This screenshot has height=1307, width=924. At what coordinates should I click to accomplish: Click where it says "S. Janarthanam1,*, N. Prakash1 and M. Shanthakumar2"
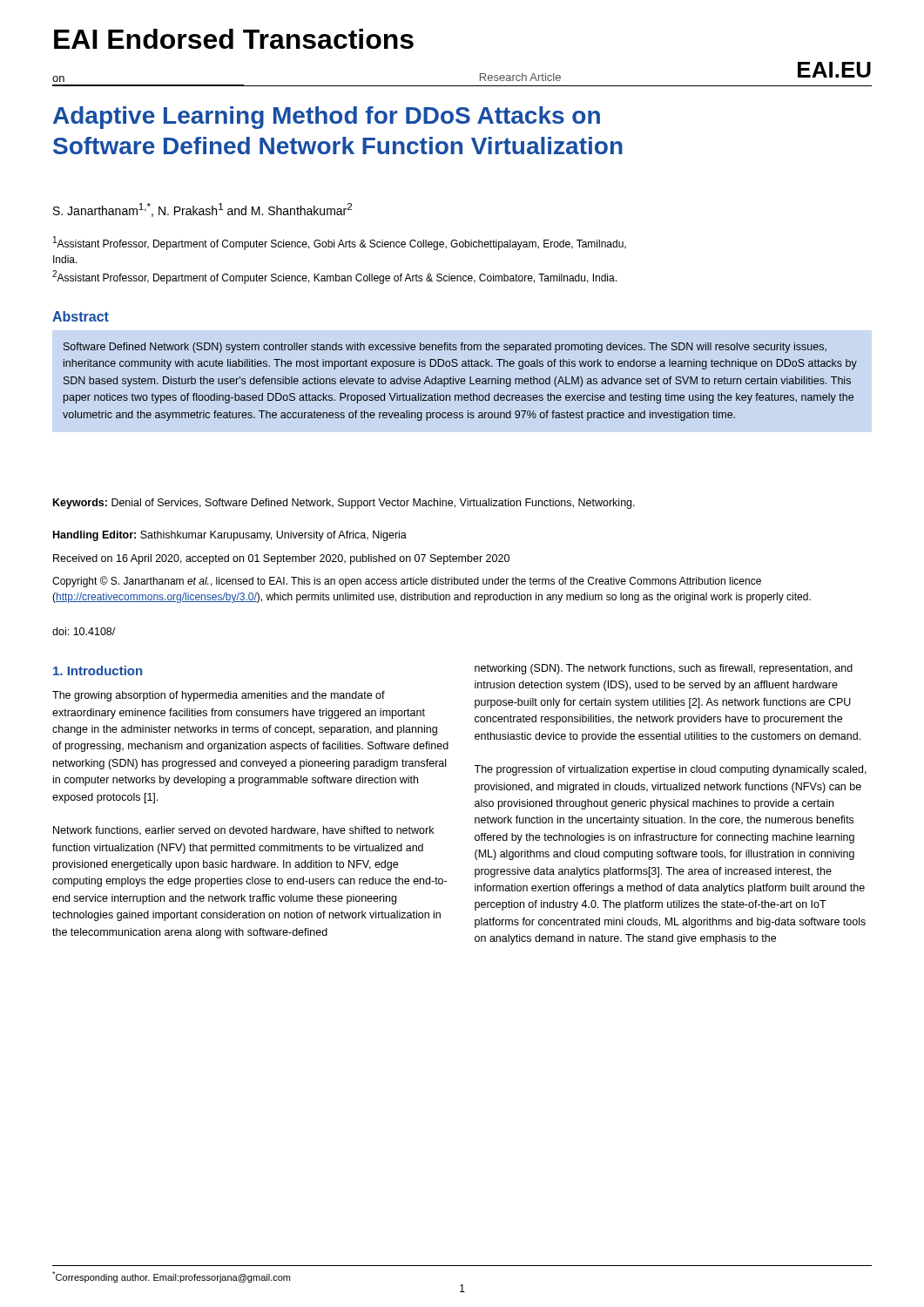[x=202, y=209]
